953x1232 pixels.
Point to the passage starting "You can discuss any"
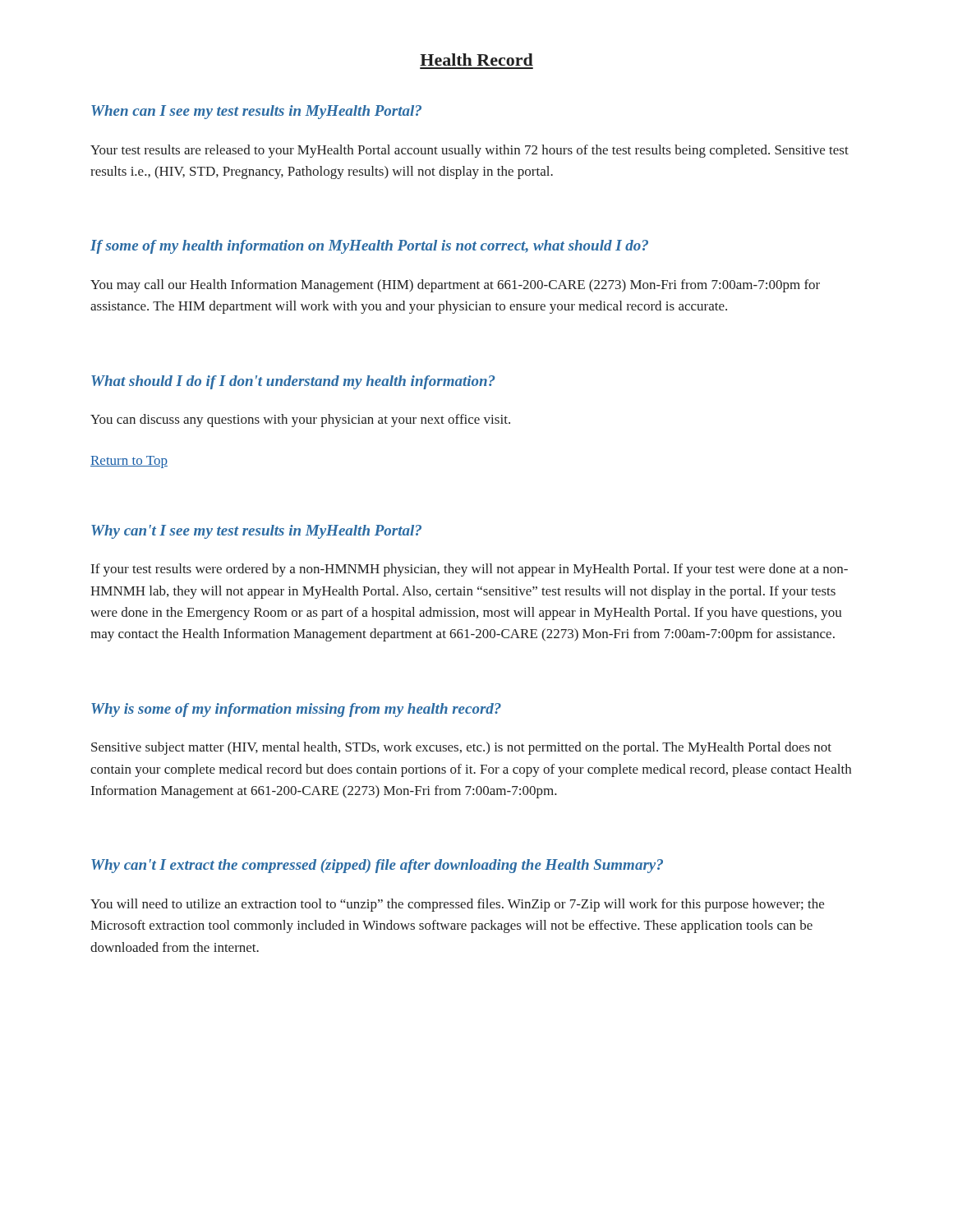tap(301, 420)
